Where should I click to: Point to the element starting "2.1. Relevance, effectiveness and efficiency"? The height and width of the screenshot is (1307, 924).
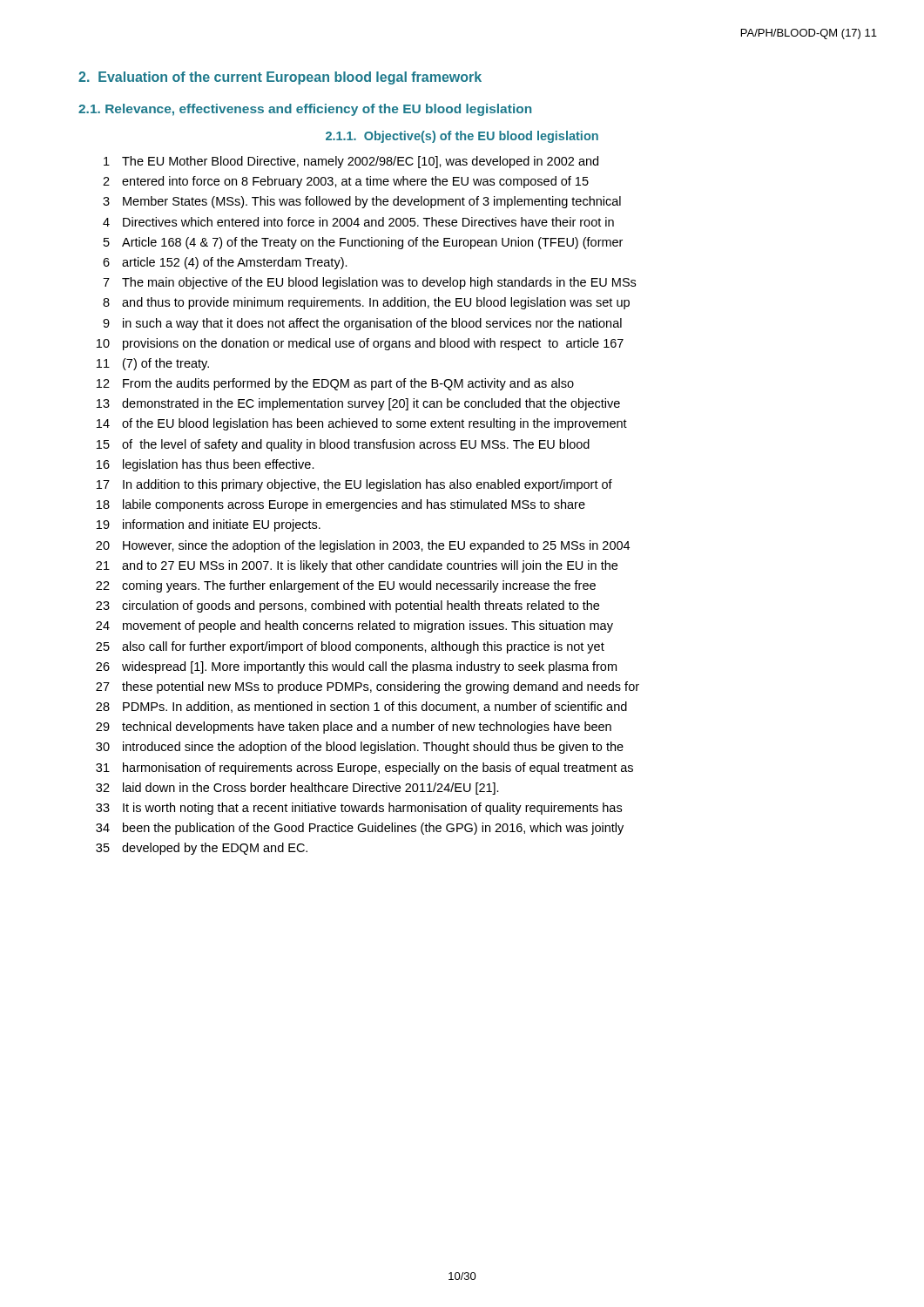[x=305, y=108]
